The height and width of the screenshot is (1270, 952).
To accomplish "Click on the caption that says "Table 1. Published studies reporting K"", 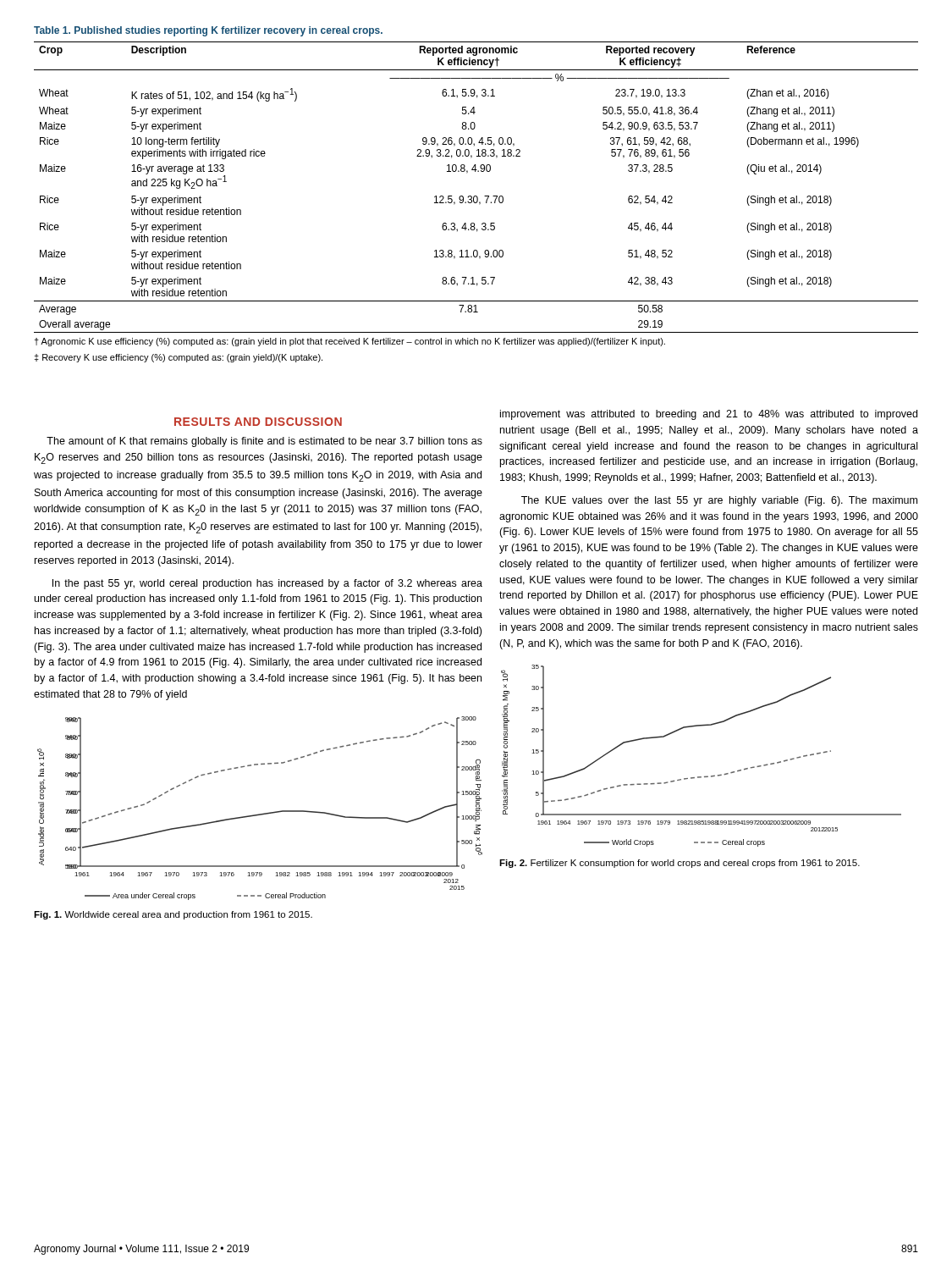I will tap(208, 30).
